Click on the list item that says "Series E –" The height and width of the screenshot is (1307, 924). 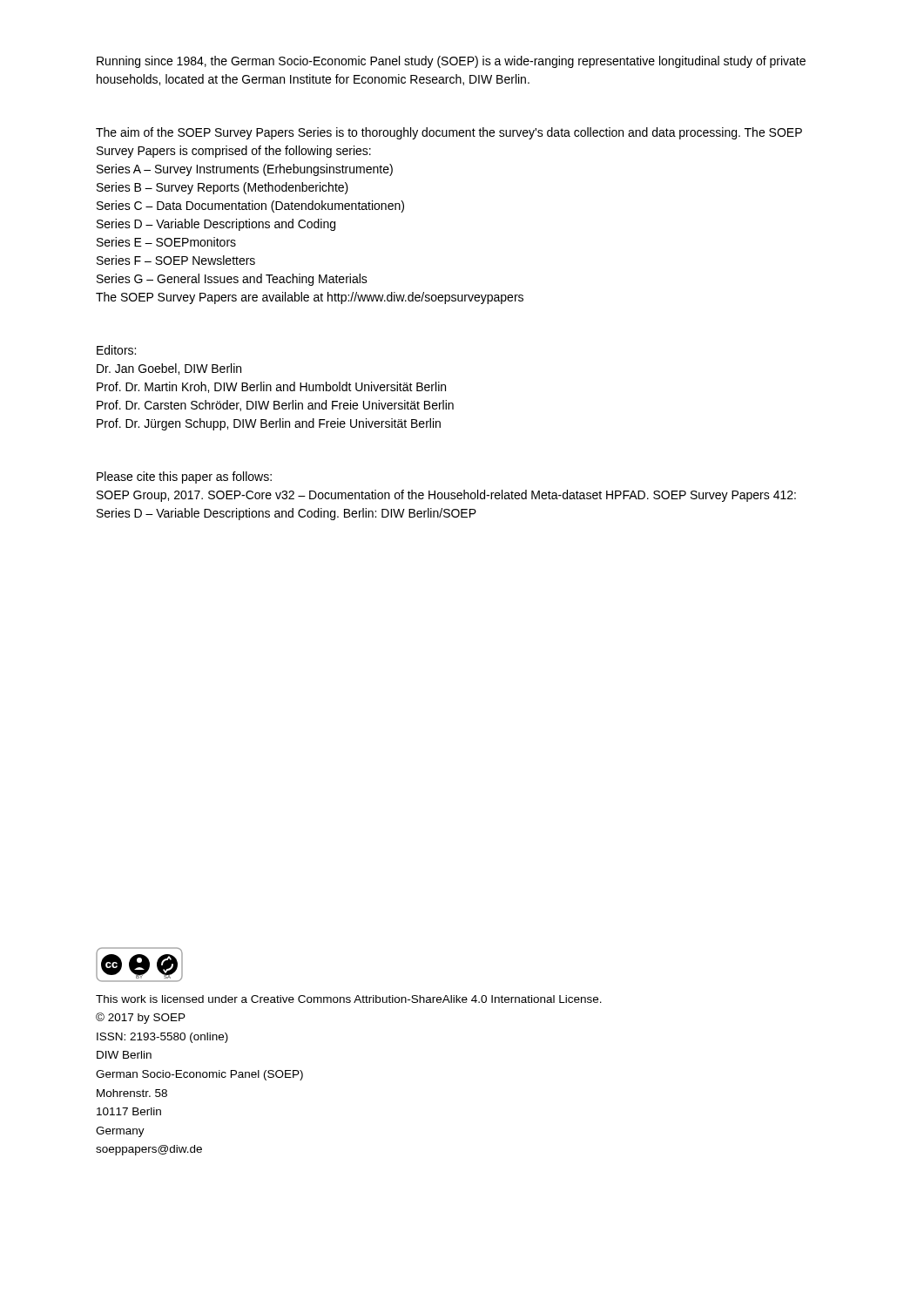pos(166,242)
